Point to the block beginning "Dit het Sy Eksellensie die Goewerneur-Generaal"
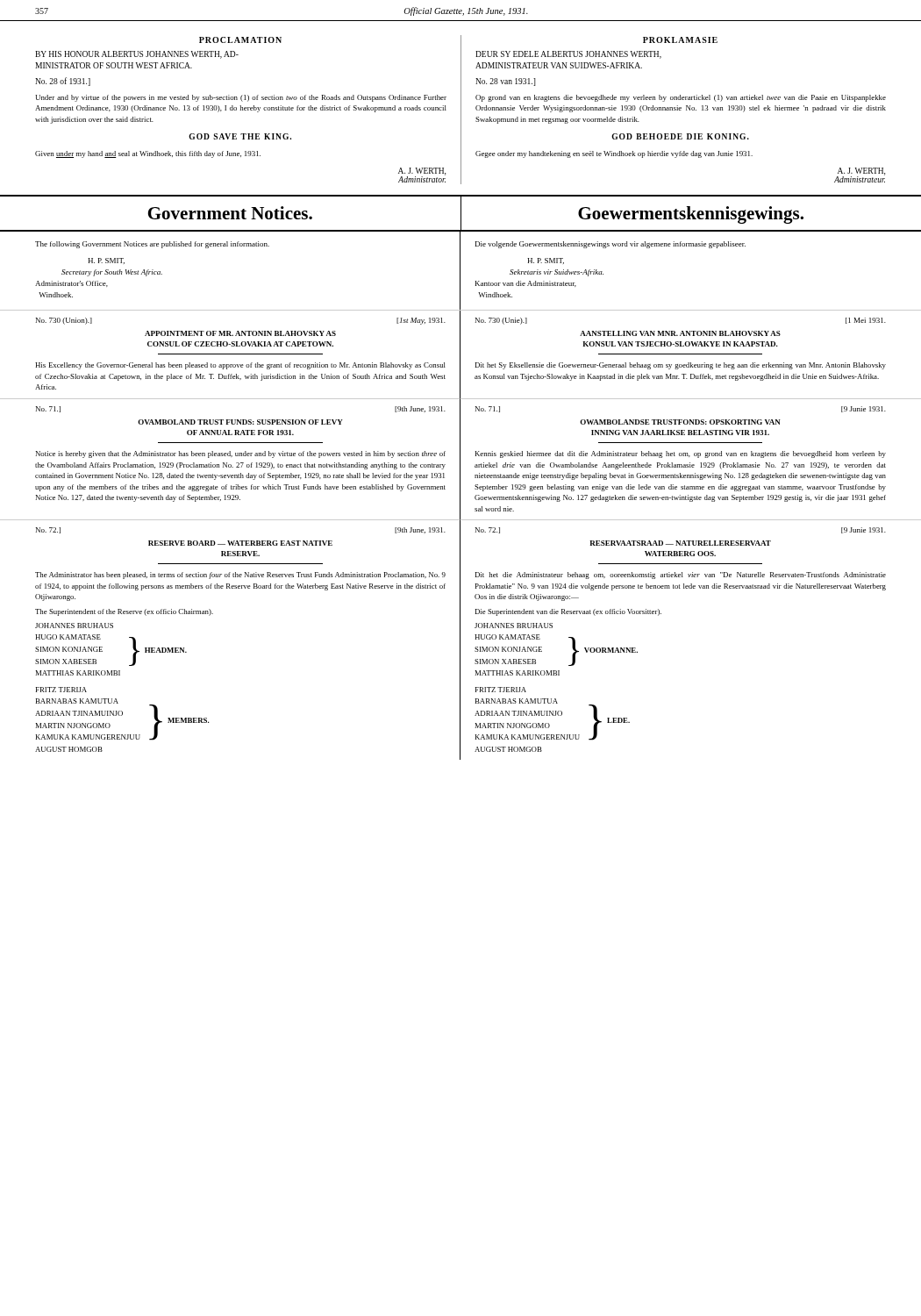The image size is (921, 1316). tap(680, 371)
